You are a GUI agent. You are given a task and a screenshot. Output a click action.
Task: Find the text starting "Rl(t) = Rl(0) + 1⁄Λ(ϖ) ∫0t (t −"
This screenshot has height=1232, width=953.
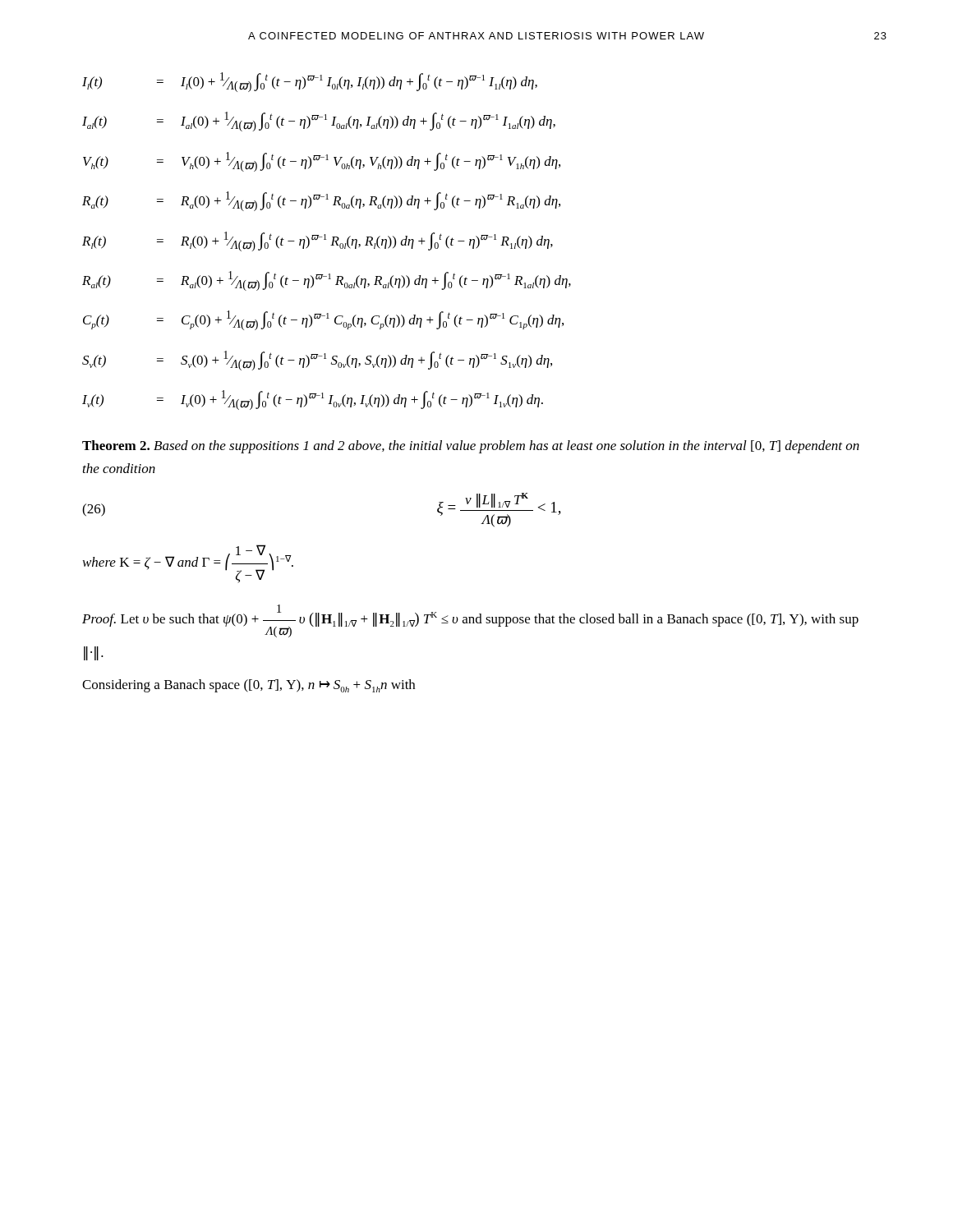pyautogui.click(x=318, y=240)
